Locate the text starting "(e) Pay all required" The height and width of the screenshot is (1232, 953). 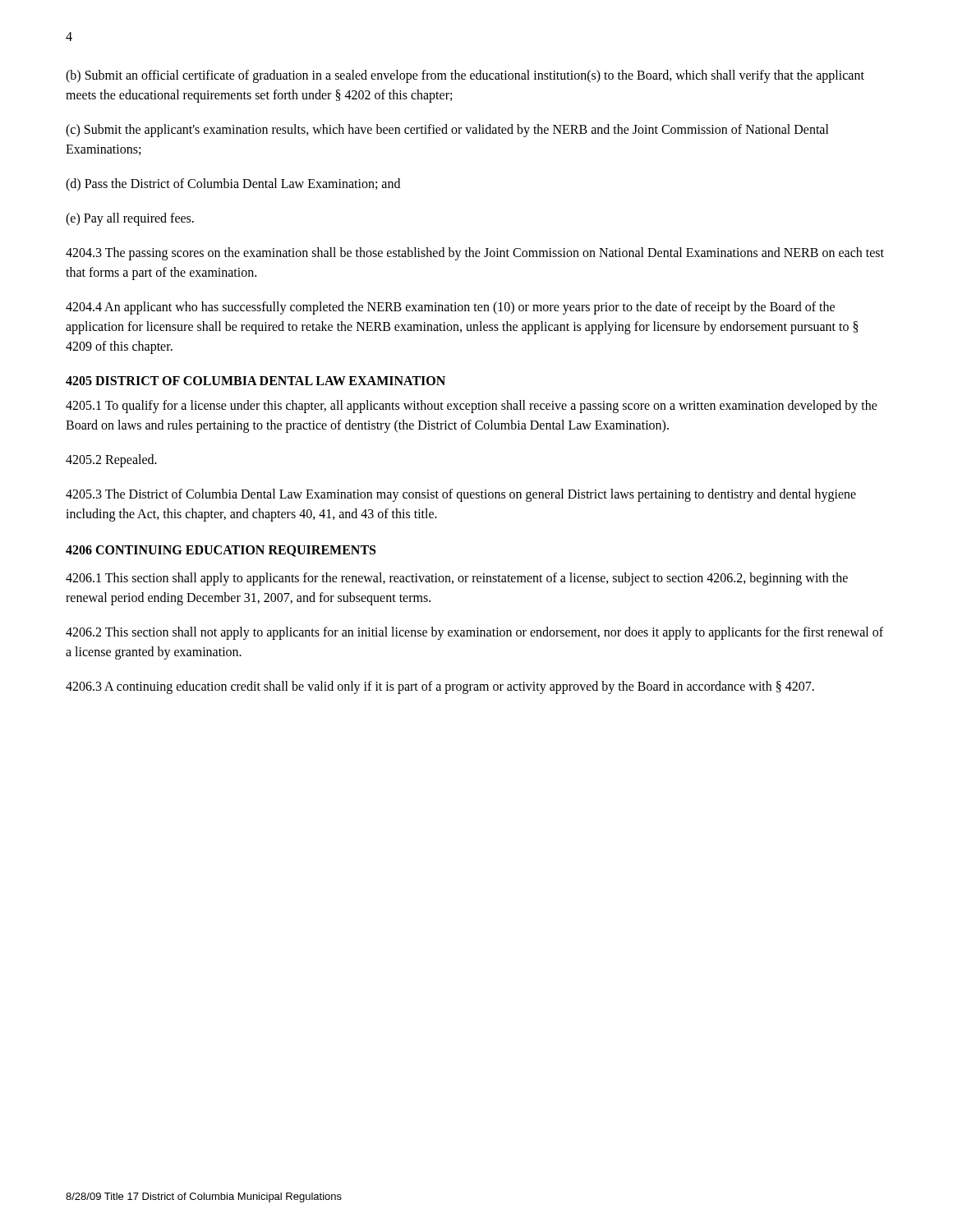pyautogui.click(x=130, y=218)
